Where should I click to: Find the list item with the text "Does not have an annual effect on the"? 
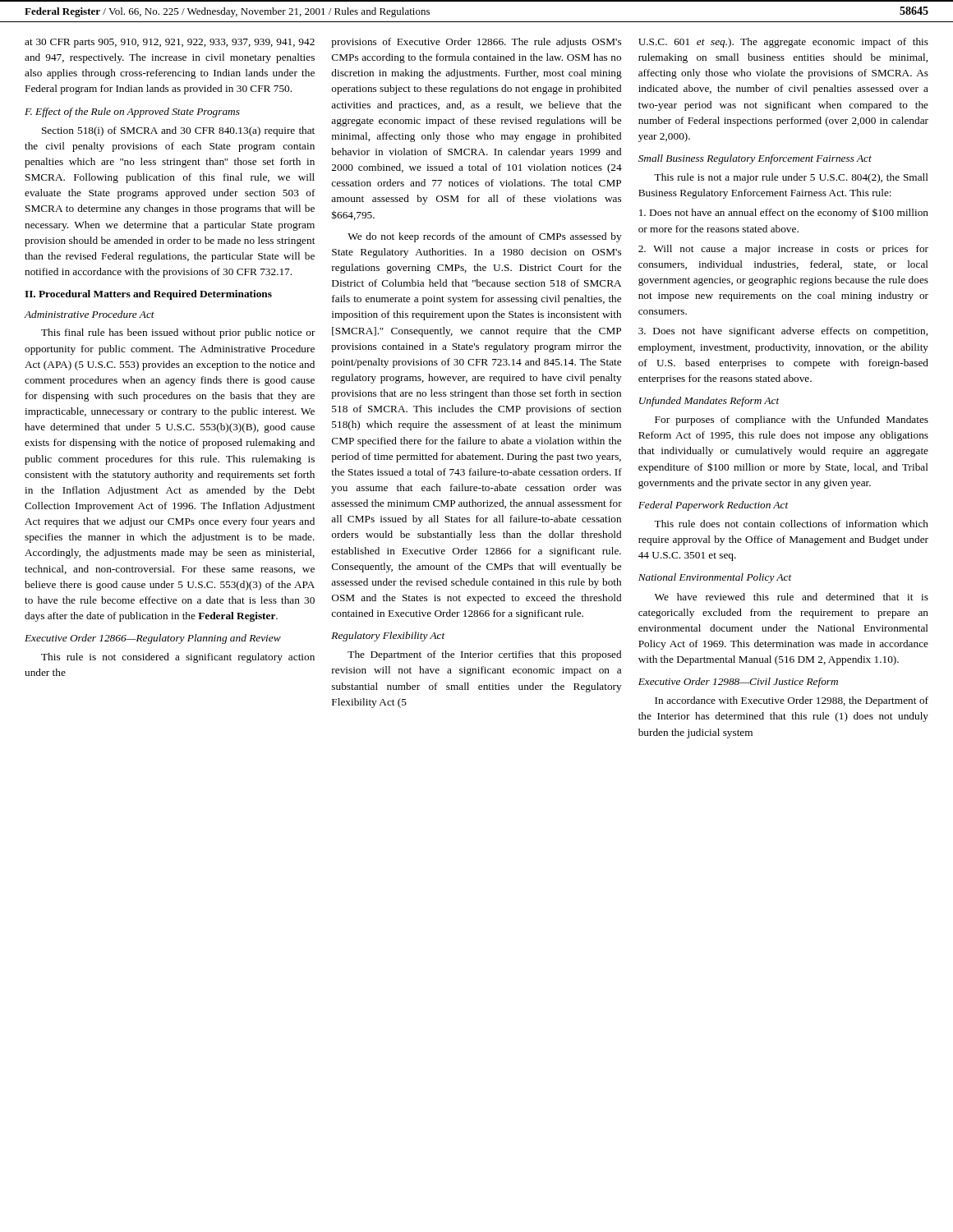(783, 221)
